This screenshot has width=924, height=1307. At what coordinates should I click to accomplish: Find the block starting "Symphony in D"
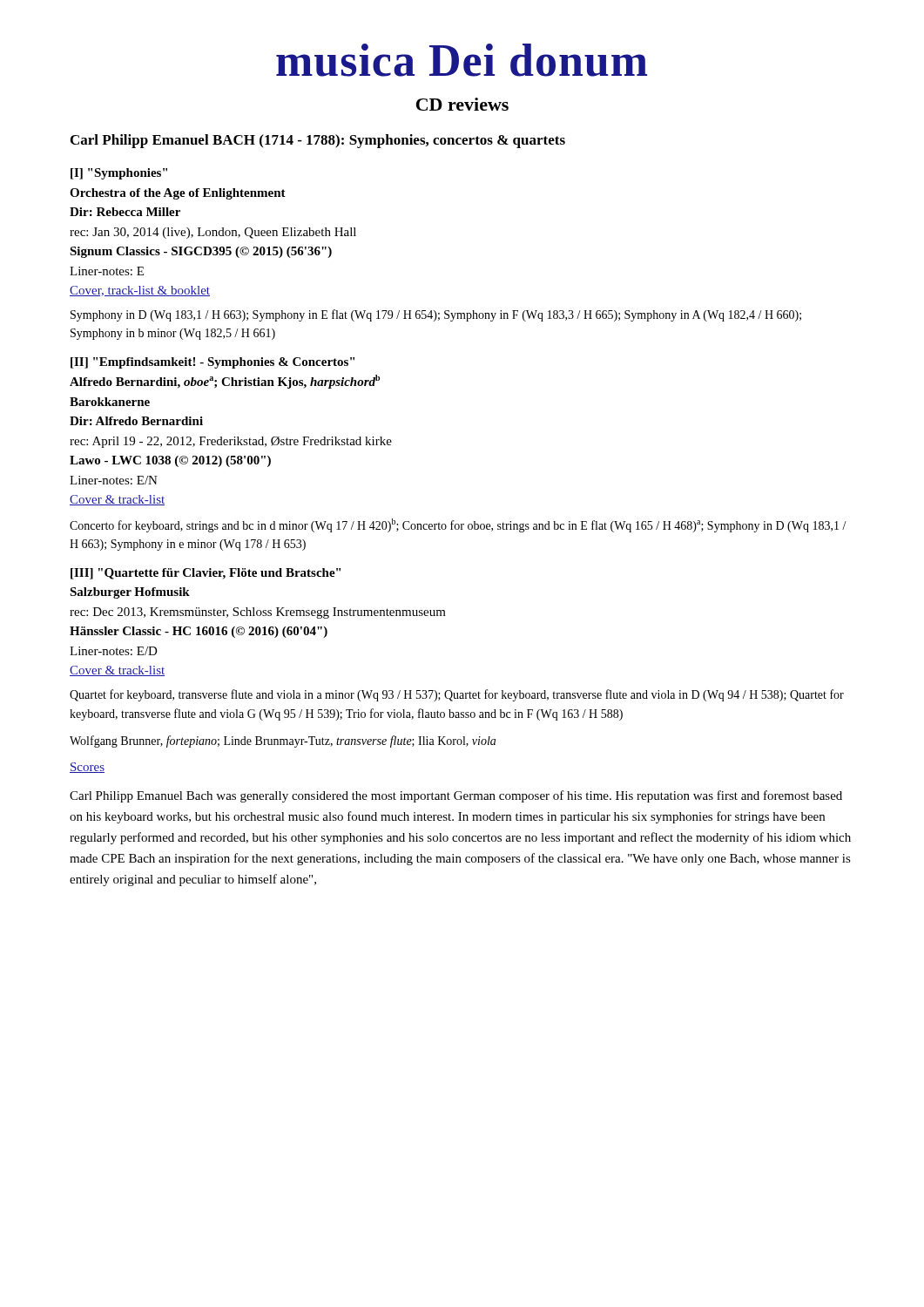[436, 324]
